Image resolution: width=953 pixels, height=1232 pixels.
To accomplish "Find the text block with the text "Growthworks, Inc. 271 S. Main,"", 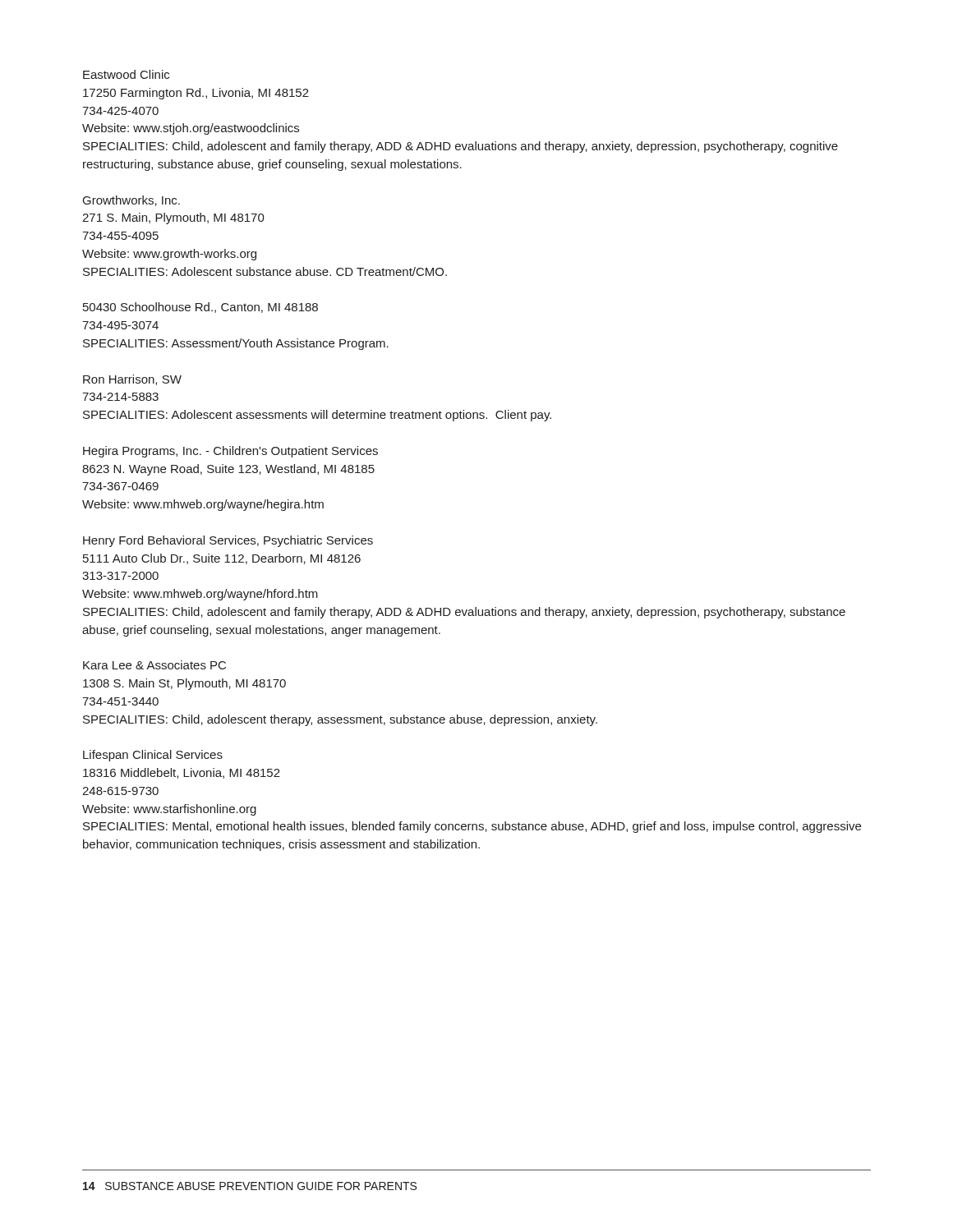I will pos(131,201).
